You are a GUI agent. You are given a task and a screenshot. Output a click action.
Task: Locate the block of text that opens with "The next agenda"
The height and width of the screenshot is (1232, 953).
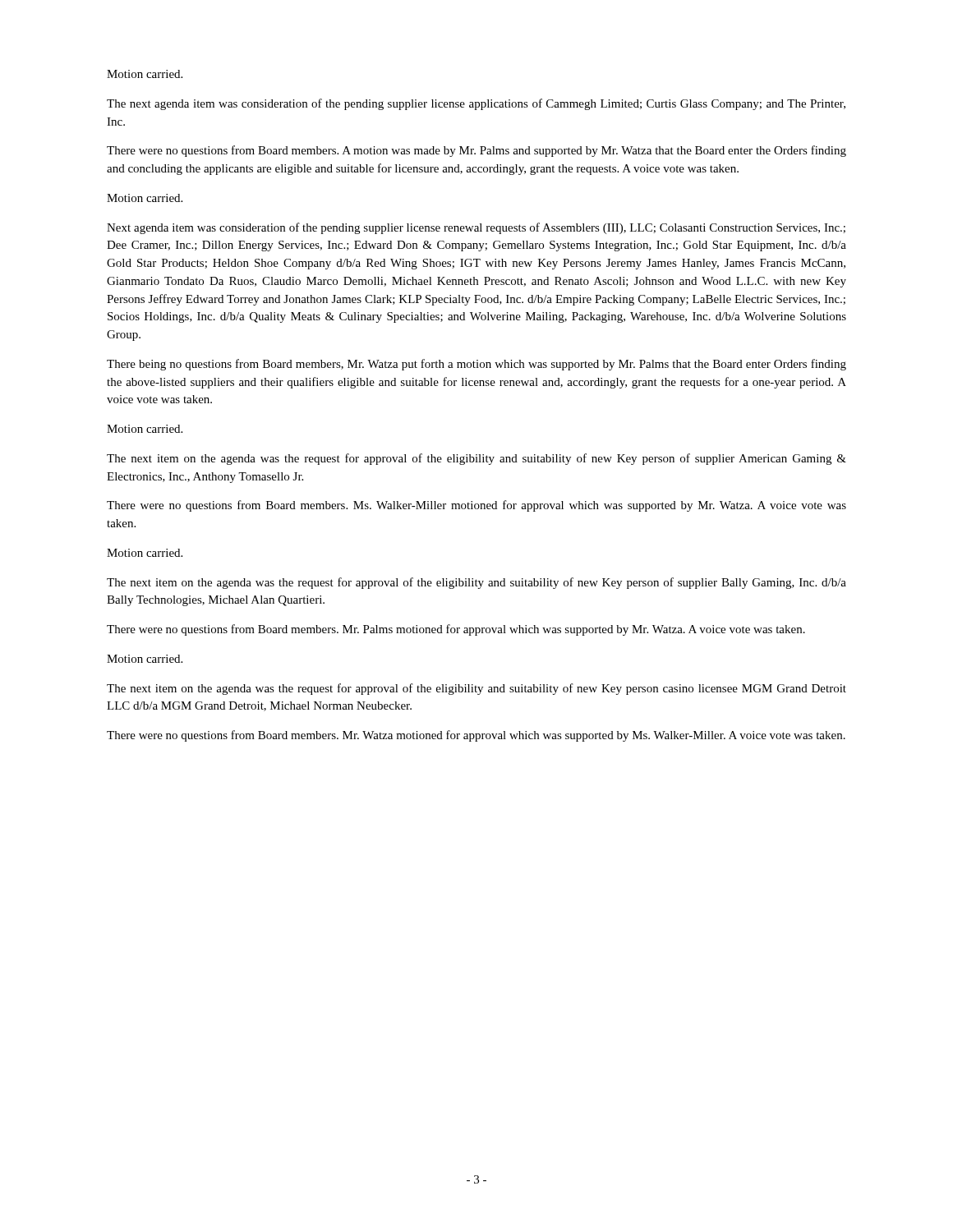click(x=476, y=112)
